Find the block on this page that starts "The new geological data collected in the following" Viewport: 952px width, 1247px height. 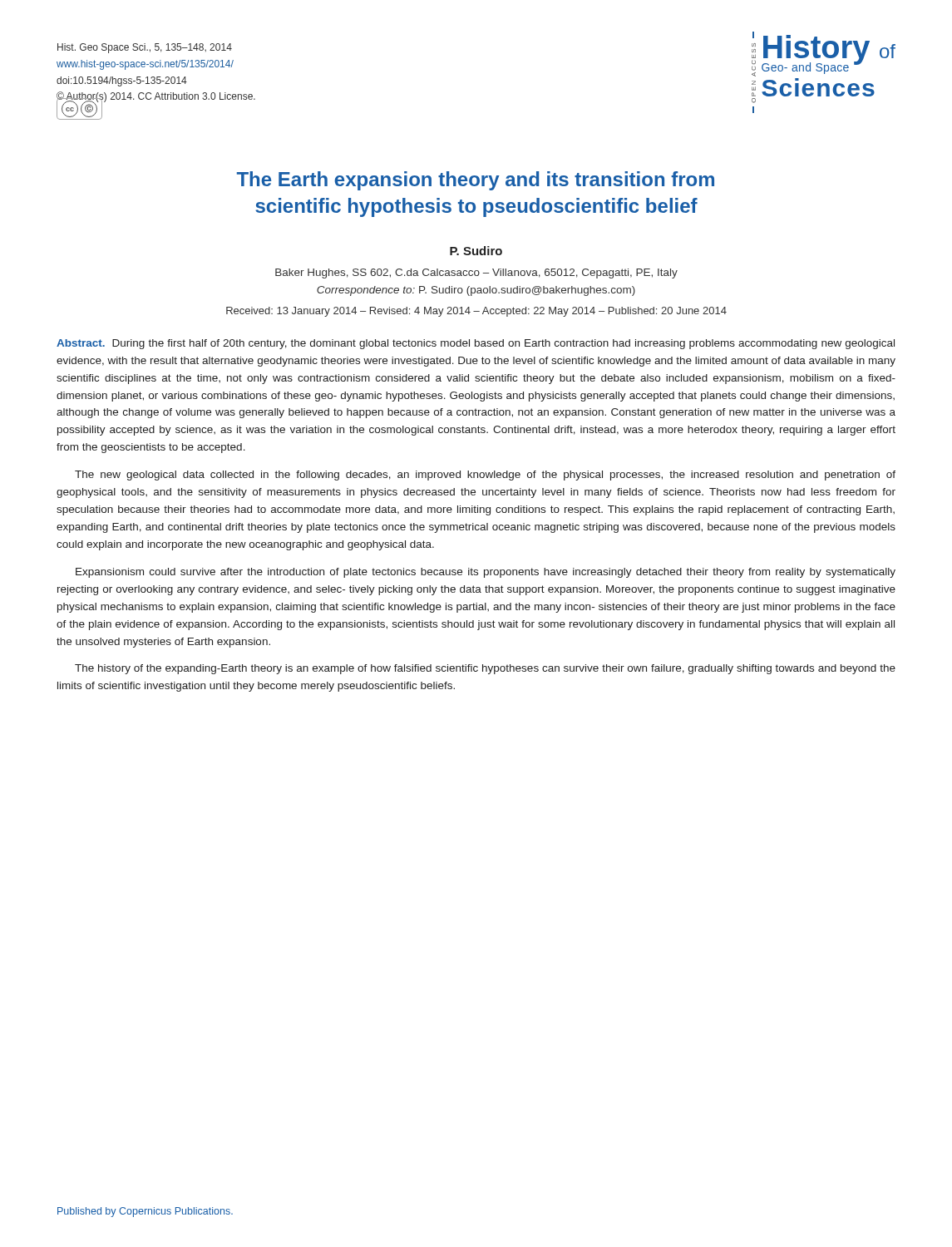(x=476, y=509)
